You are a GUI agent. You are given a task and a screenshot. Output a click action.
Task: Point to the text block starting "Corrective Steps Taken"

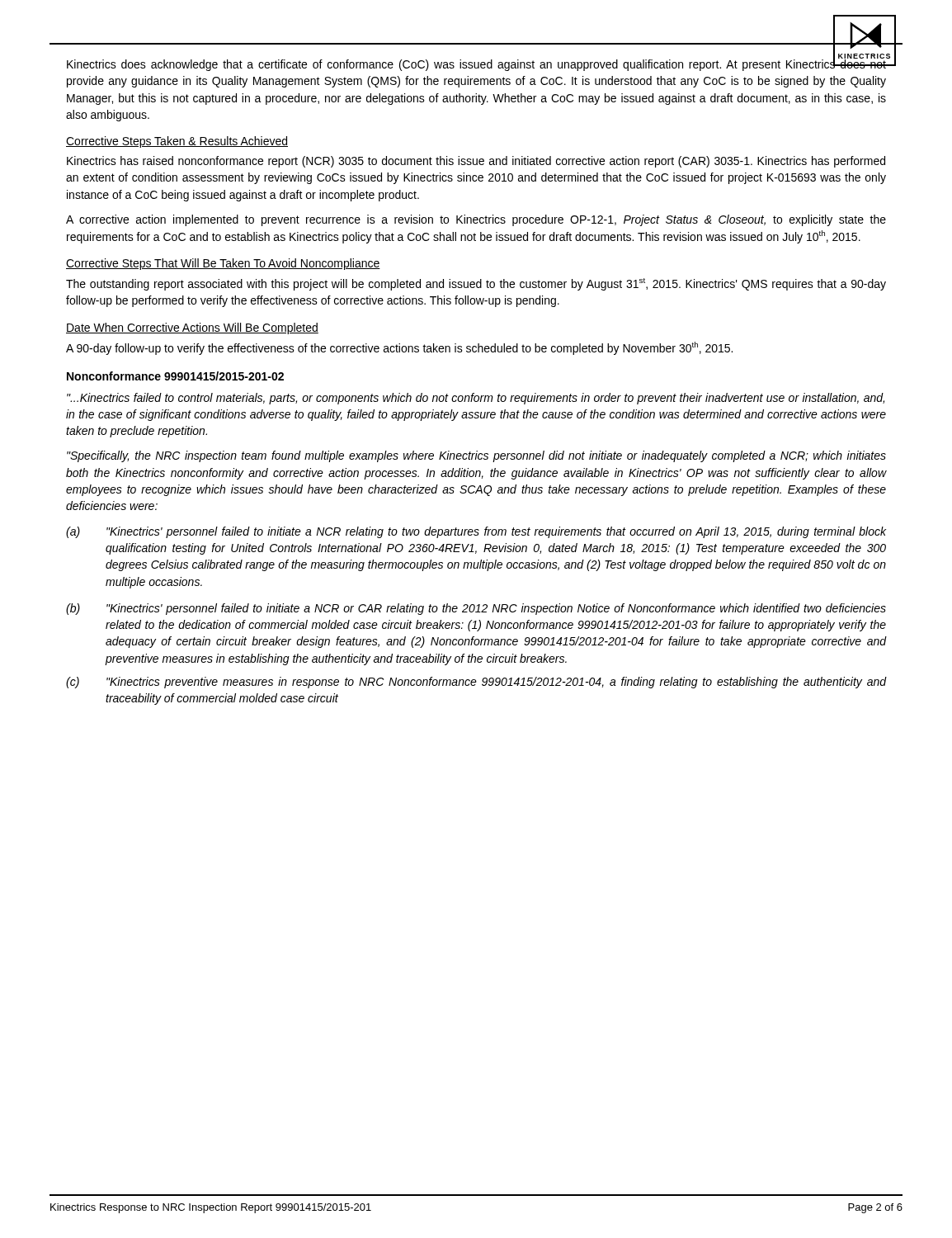point(177,141)
